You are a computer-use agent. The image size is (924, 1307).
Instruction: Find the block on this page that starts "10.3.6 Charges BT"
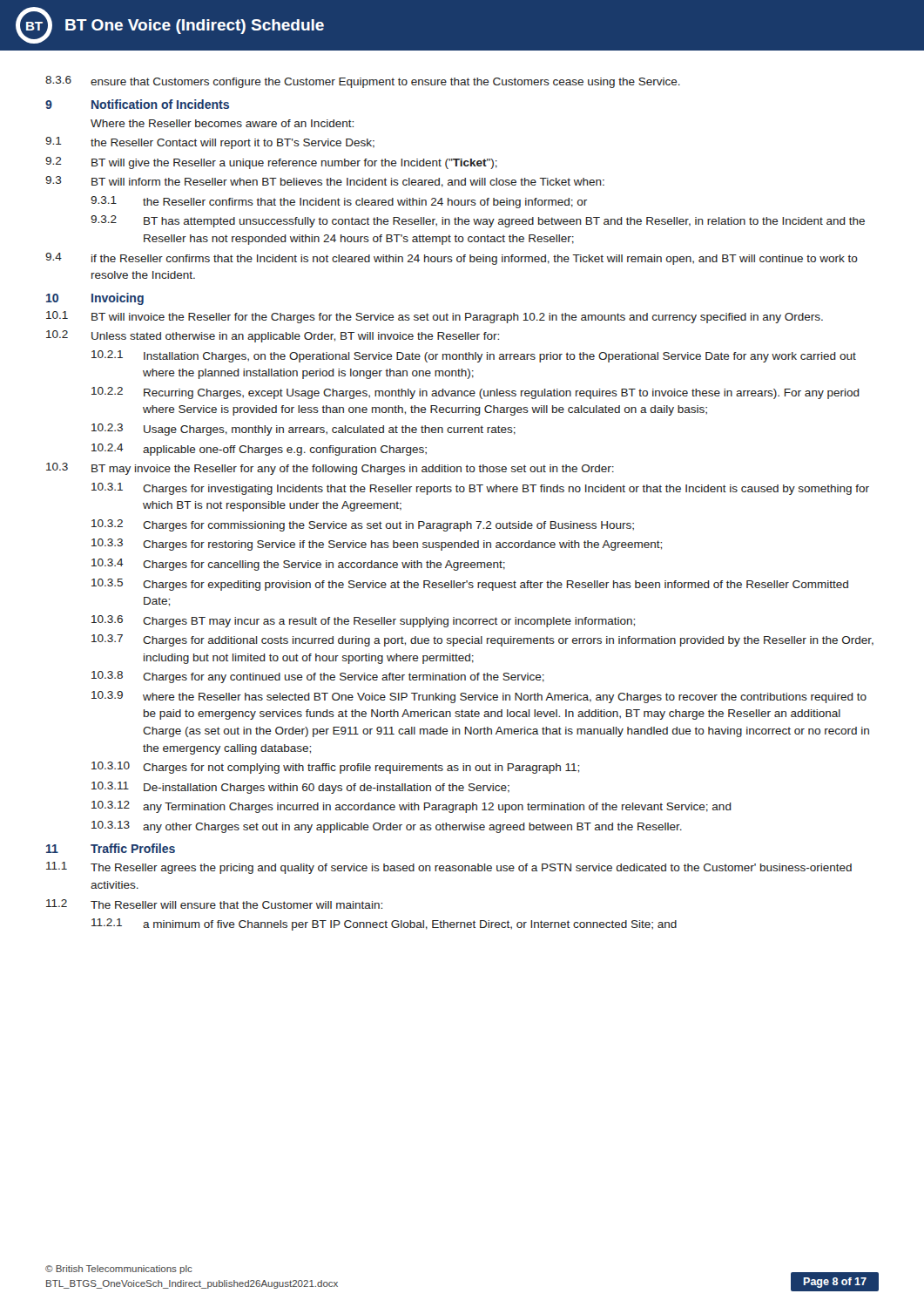[x=485, y=621]
